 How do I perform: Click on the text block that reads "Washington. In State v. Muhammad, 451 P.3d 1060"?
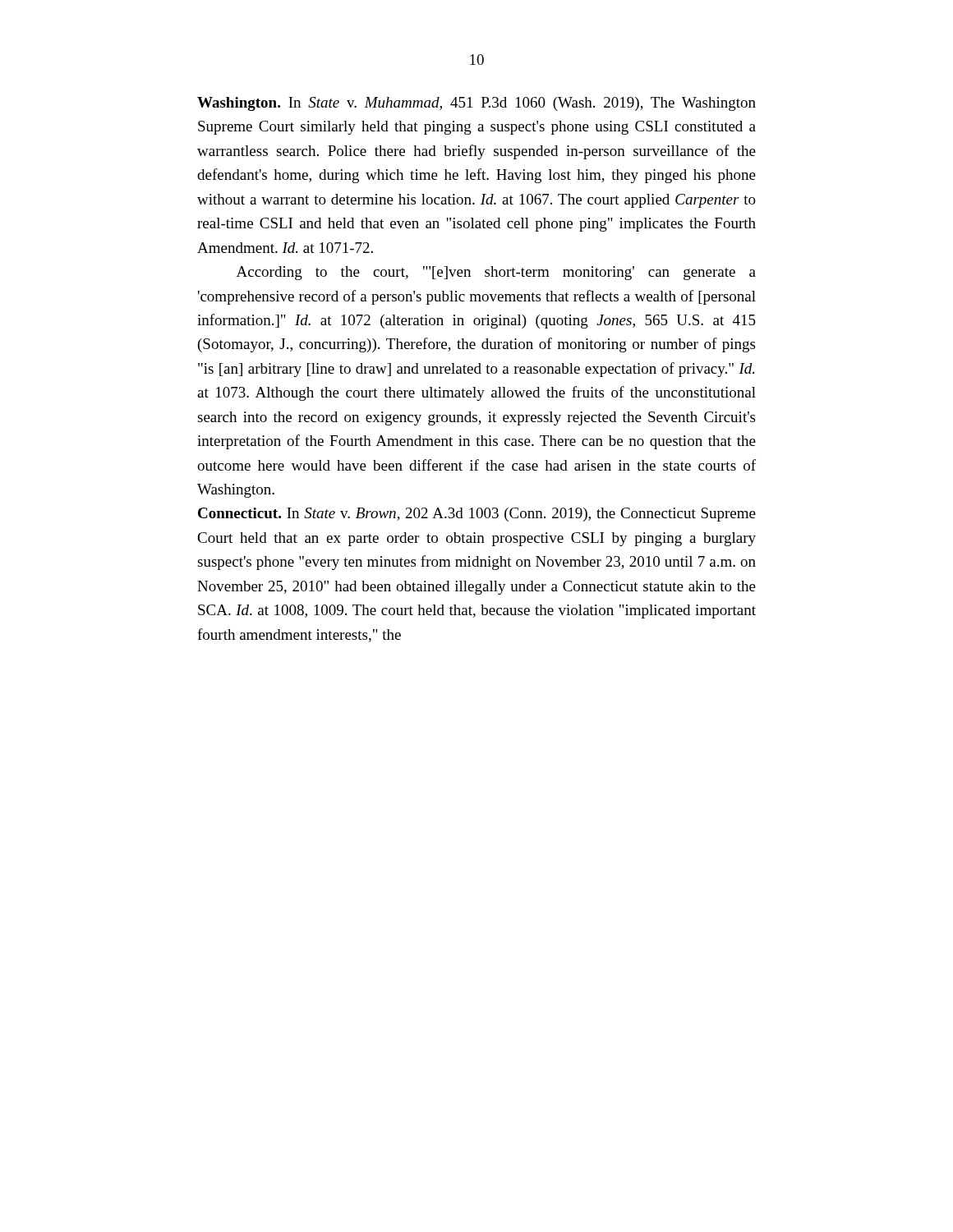pos(476,175)
